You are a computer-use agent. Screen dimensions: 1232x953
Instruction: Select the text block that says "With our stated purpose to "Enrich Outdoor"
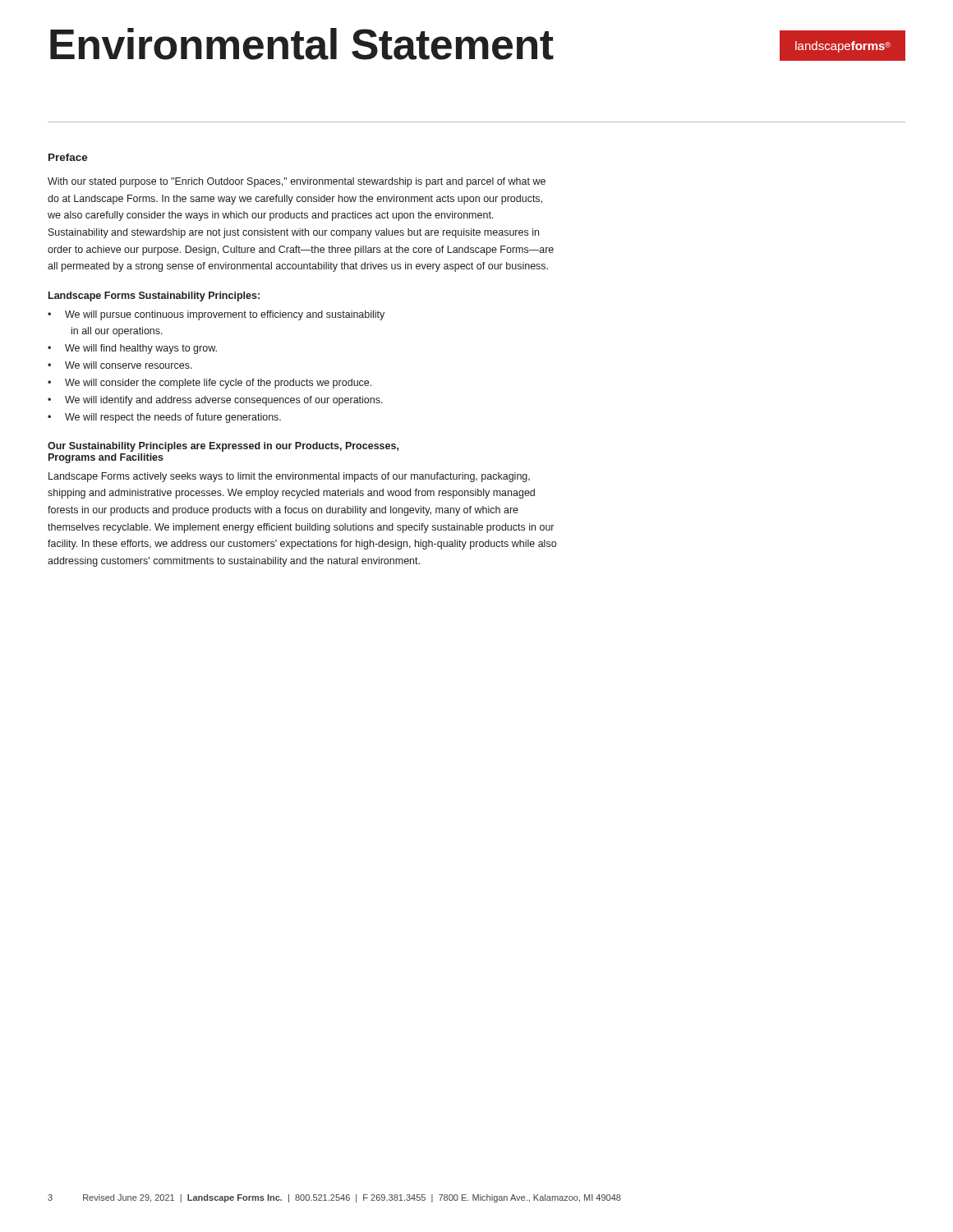coord(301,224)
